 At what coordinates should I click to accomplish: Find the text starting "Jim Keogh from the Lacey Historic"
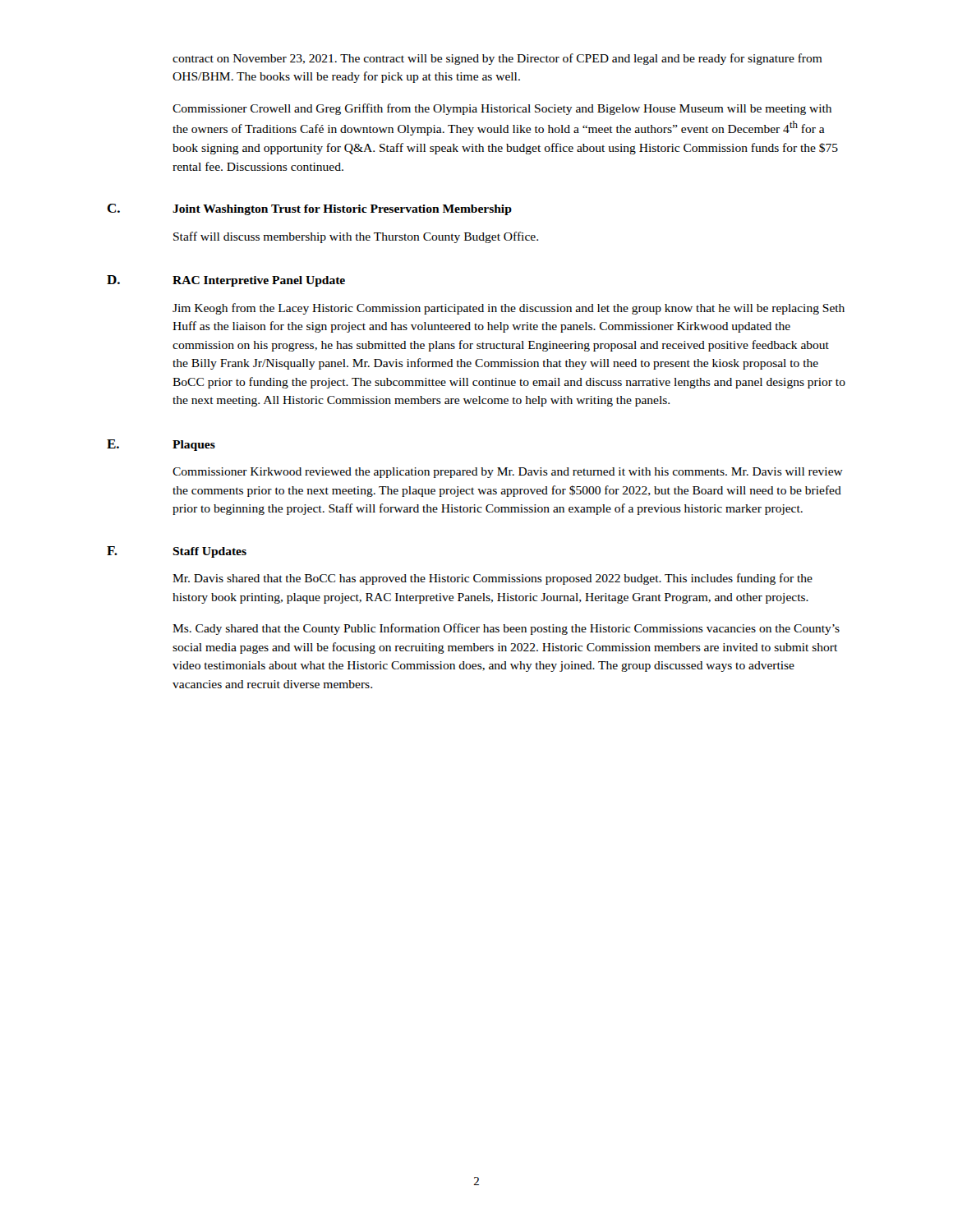tap(509, 353)
